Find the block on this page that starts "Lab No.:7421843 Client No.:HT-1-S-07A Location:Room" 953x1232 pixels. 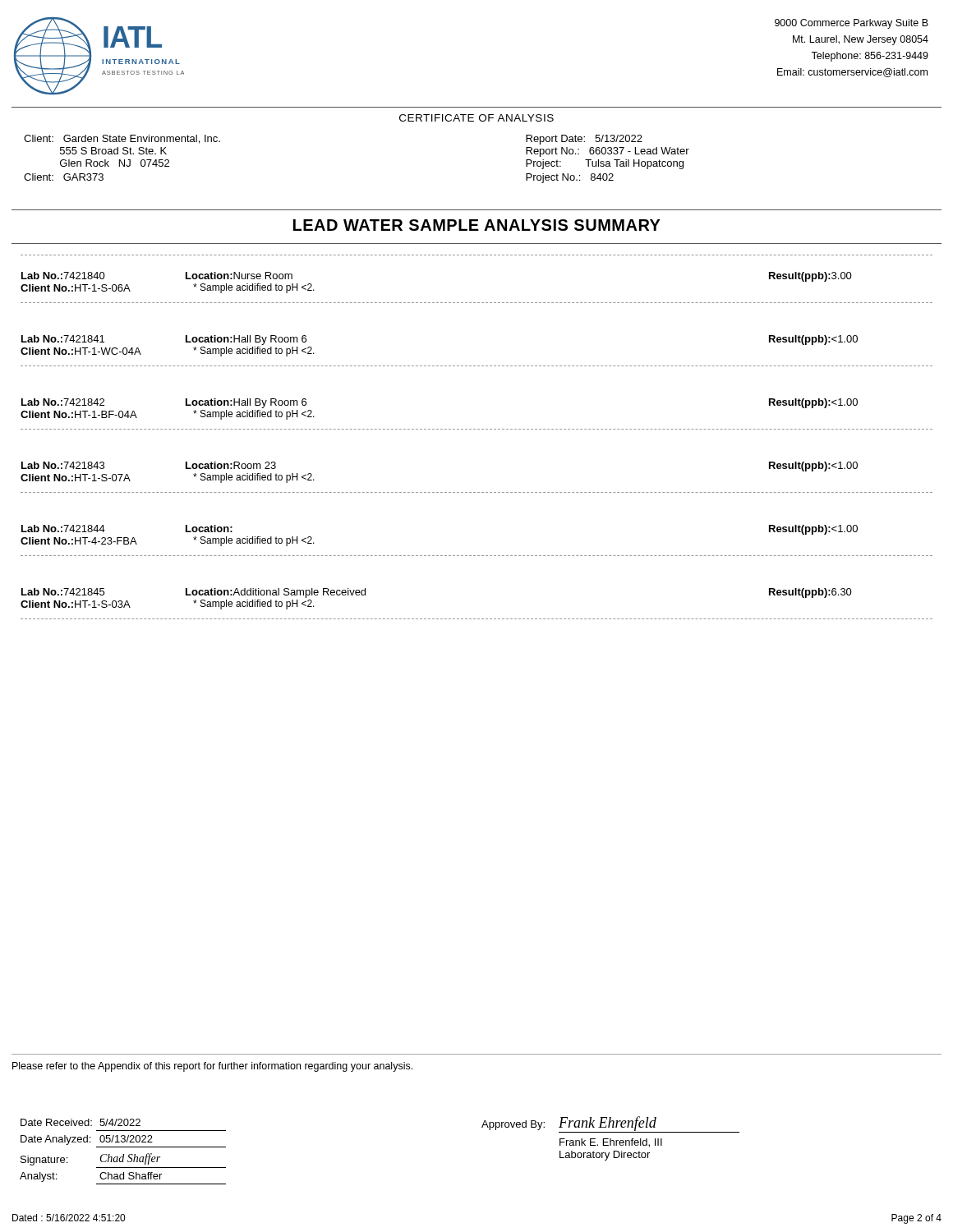[x=61, y=468]
